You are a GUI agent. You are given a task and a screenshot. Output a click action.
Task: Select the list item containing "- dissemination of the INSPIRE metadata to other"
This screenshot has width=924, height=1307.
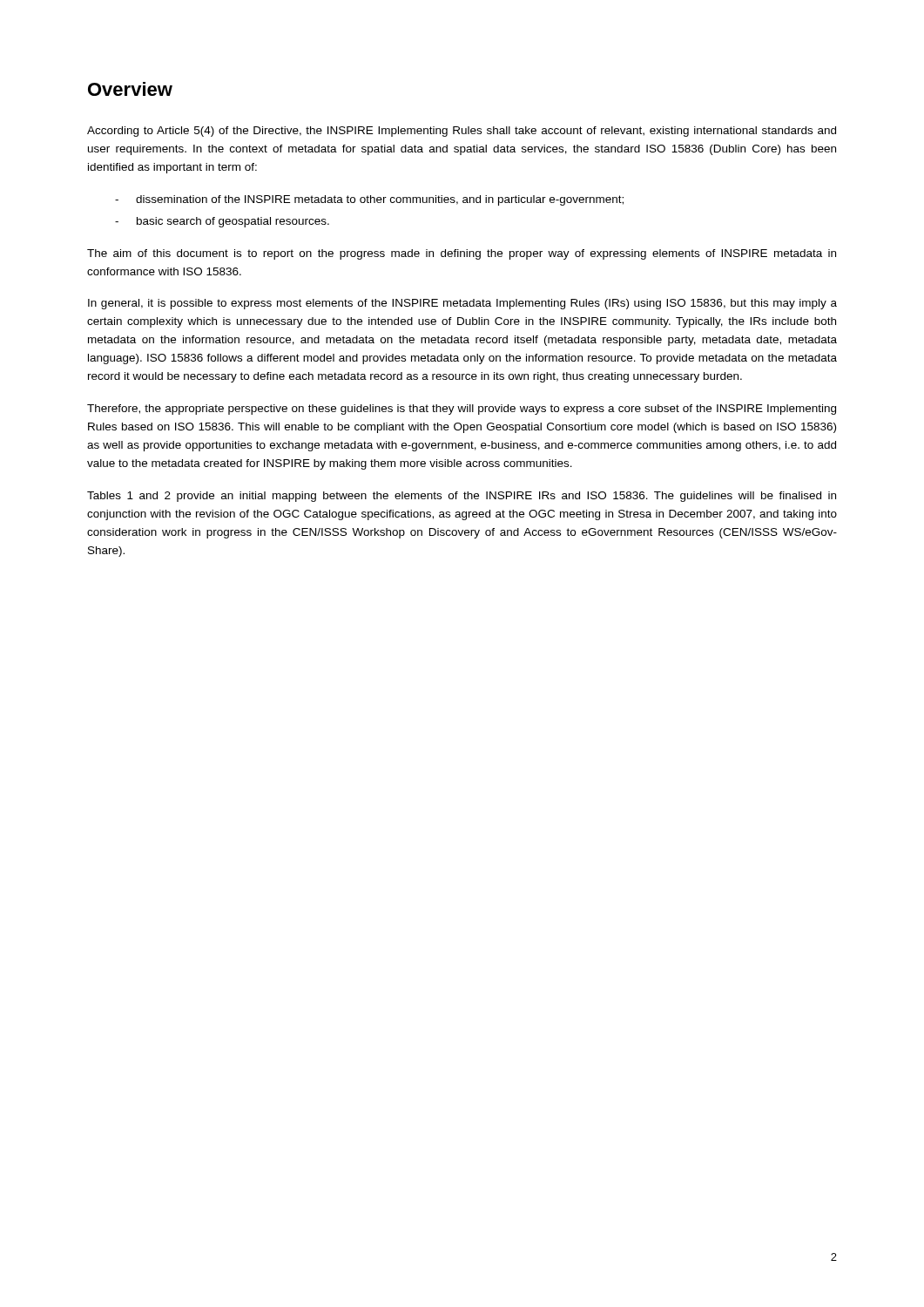point(370,200)
